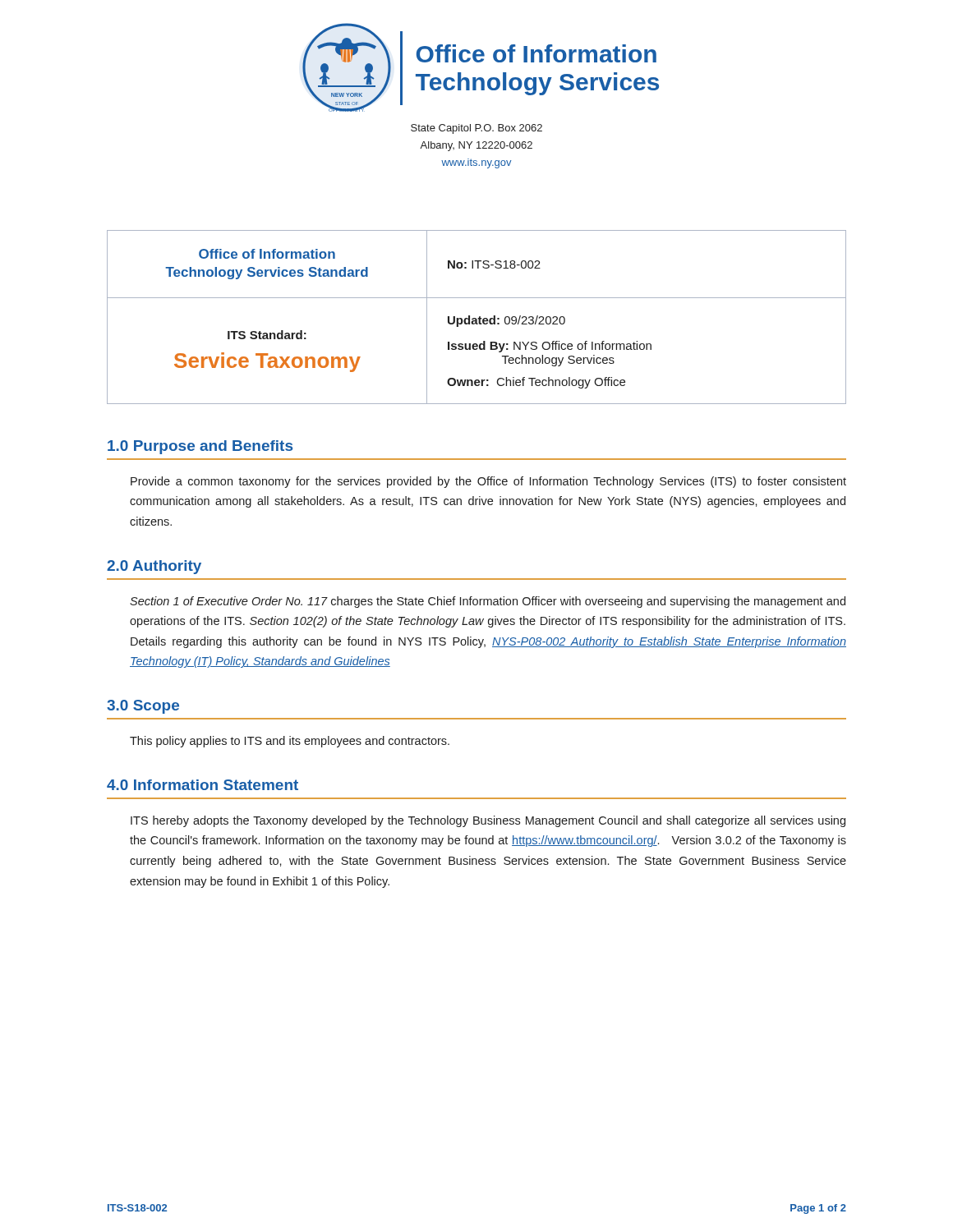
Task: Find the element starting "Provide a common taxonomy for the"
Action: click(x=488, y=501)
